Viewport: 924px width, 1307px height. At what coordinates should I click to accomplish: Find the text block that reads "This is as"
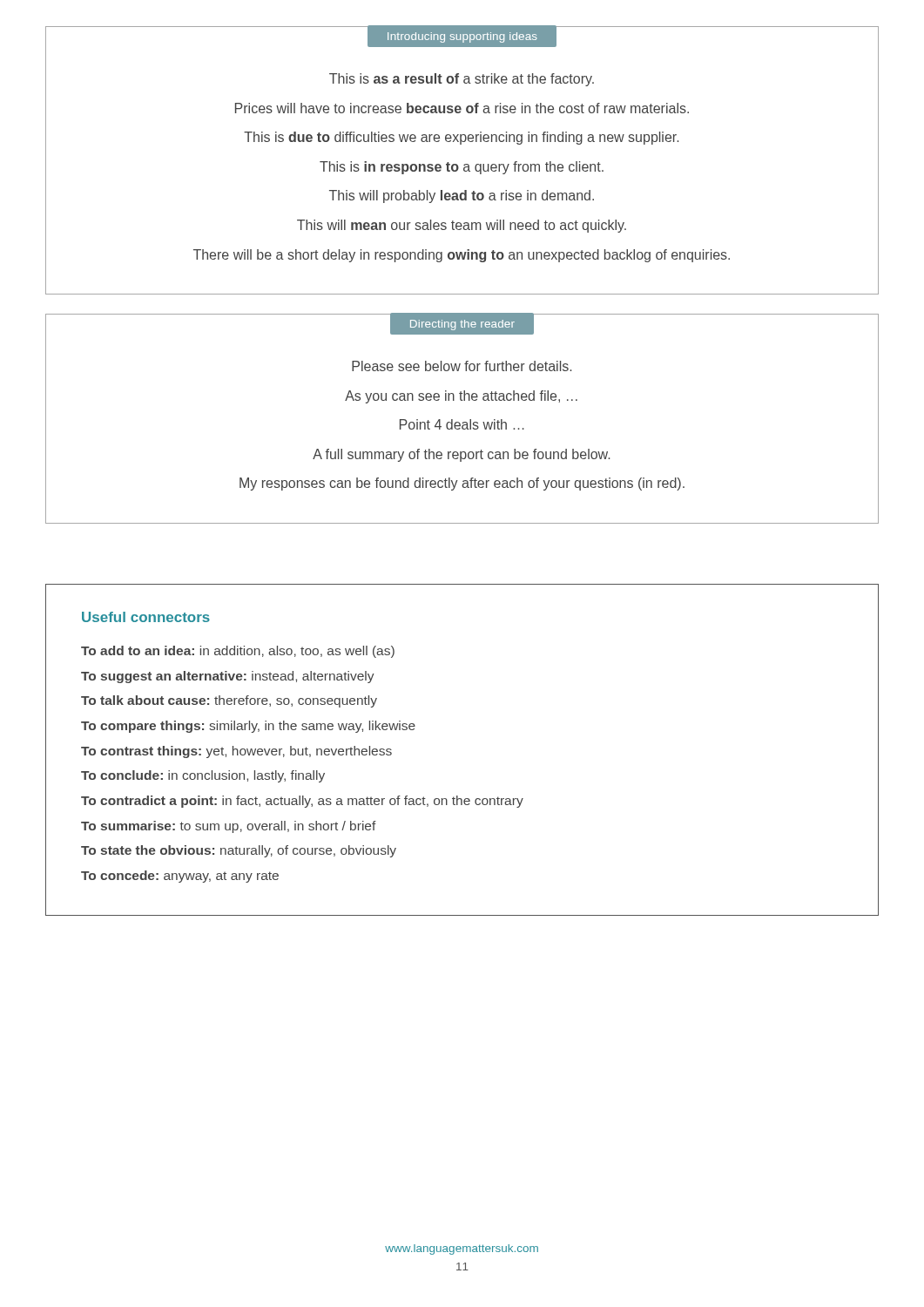click(x=462, y=79)
